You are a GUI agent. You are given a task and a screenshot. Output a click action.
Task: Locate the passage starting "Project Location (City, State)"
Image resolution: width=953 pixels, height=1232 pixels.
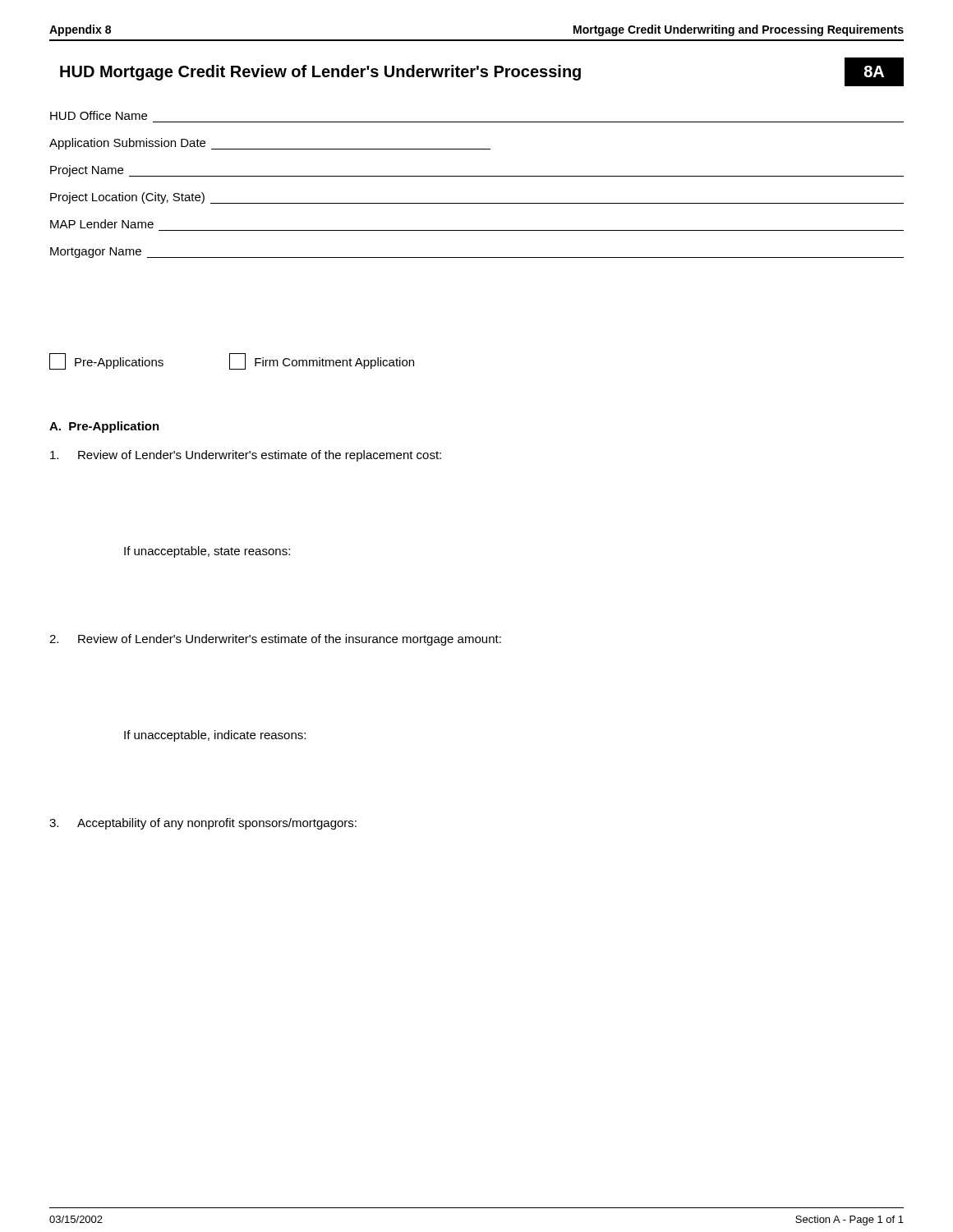pos(476,196)
